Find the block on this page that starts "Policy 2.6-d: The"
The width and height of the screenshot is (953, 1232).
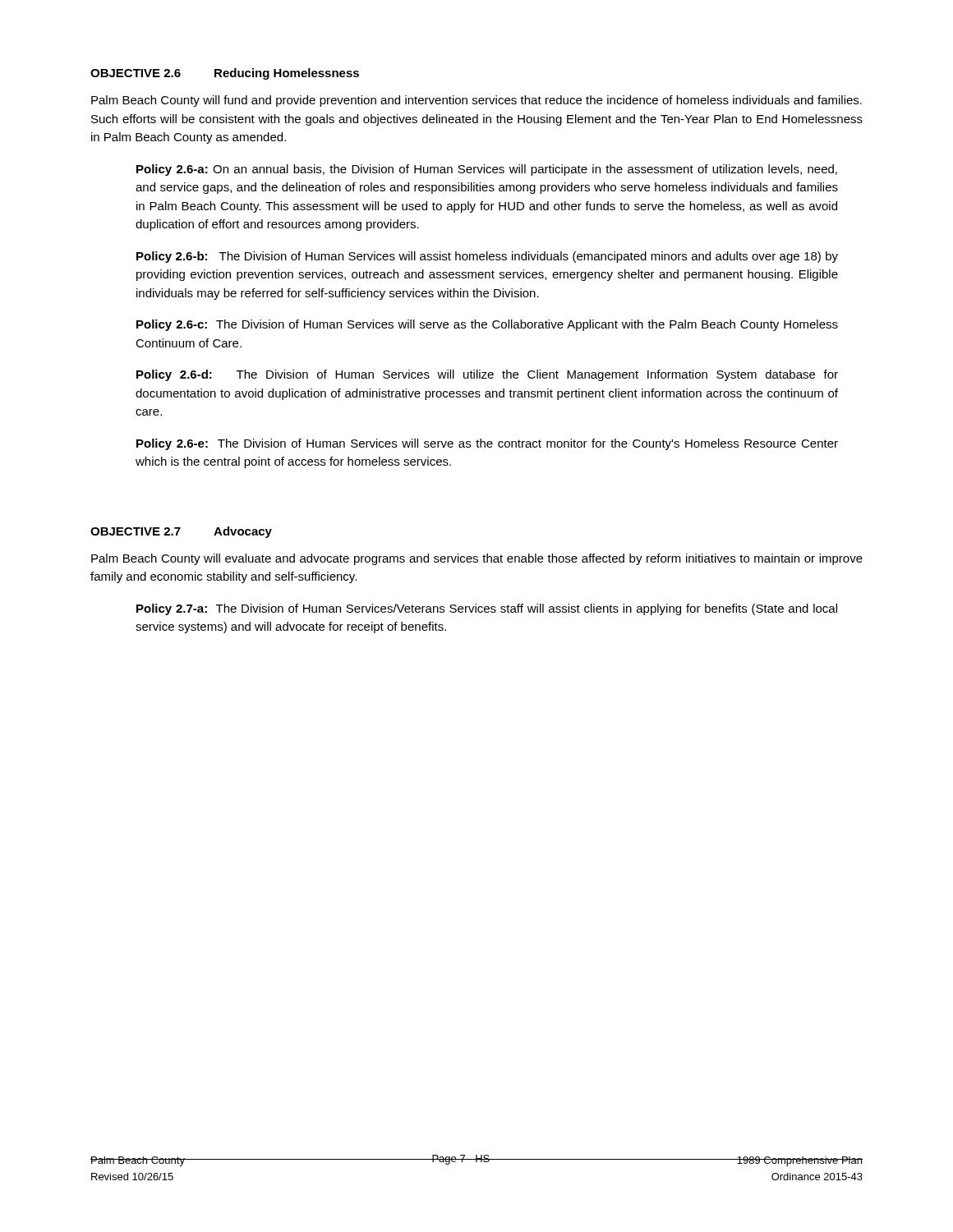[487, 393]
